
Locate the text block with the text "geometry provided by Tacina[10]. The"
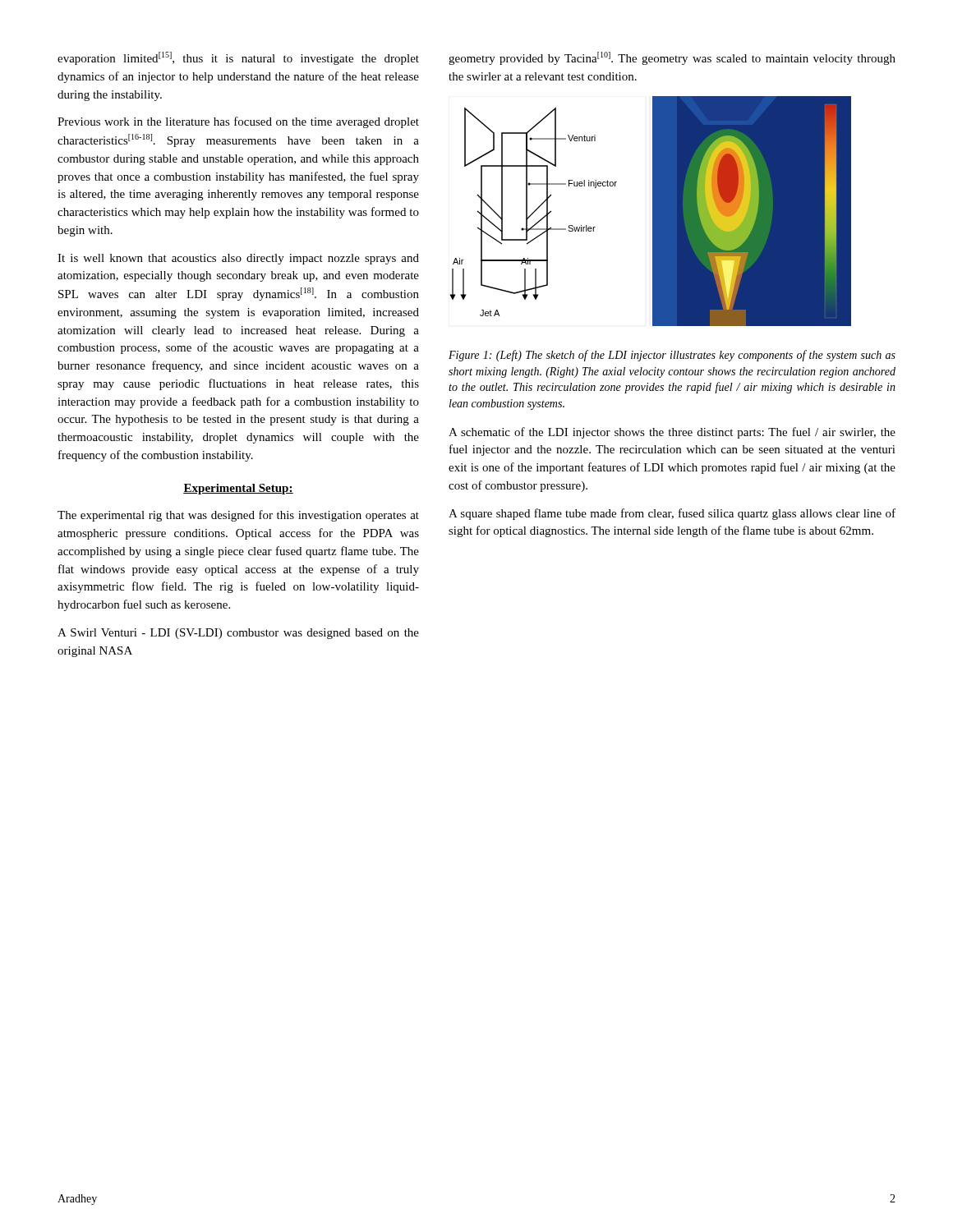coord(672,68)
